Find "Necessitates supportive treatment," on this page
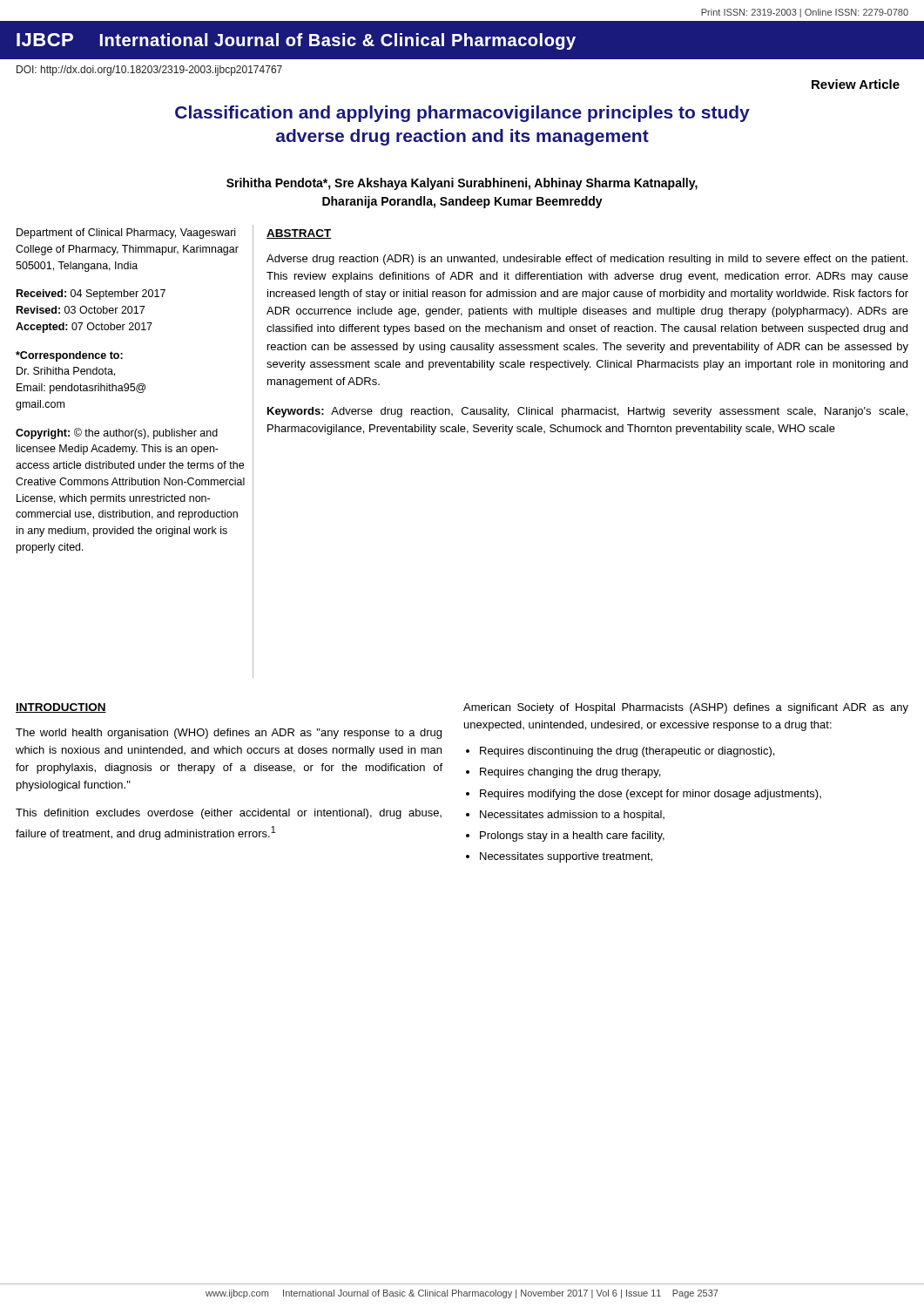The width and height of the screenshot is (924, 1307). click(x=566, y=856)
